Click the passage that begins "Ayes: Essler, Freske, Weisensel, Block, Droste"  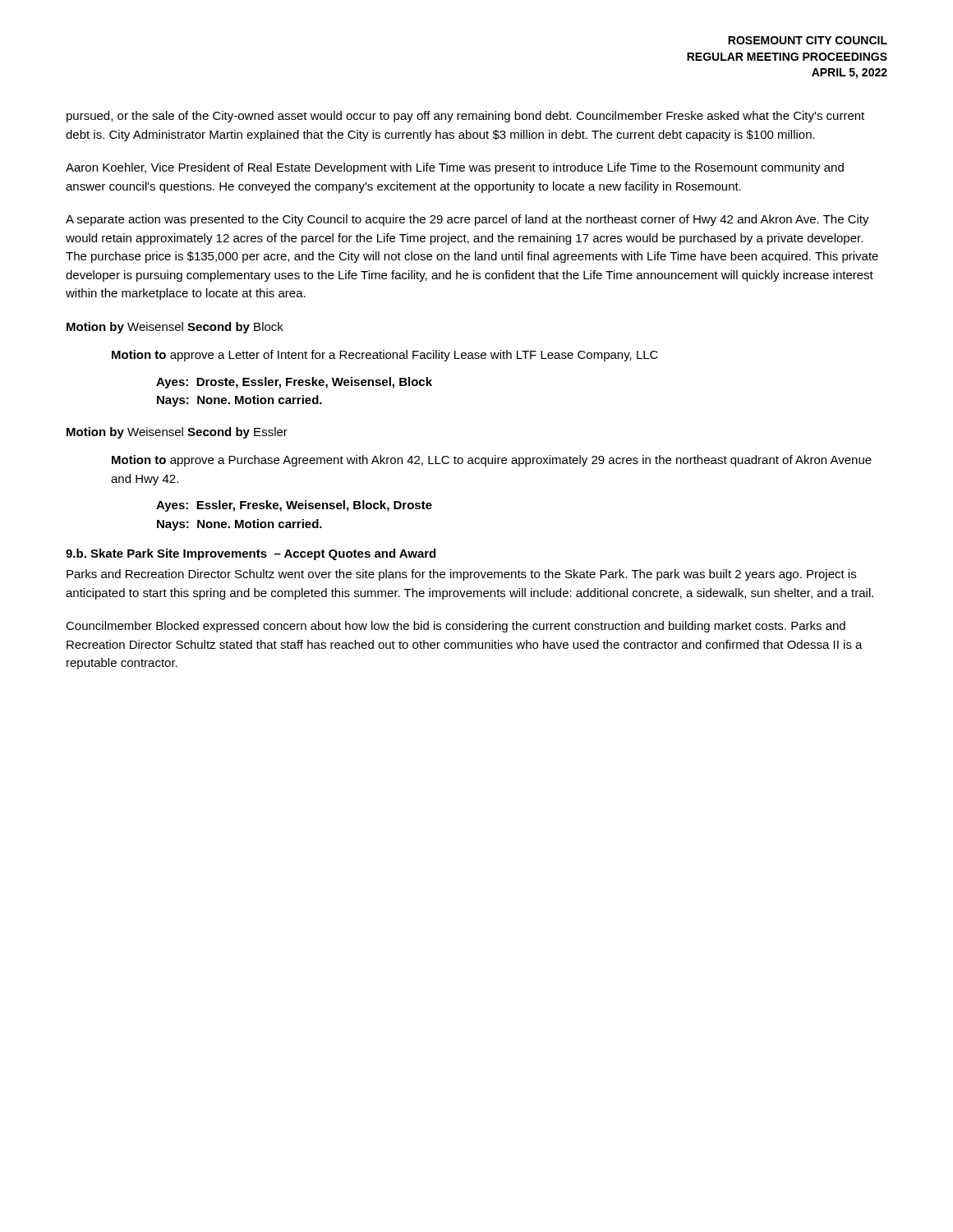click(x=294, y=514)
